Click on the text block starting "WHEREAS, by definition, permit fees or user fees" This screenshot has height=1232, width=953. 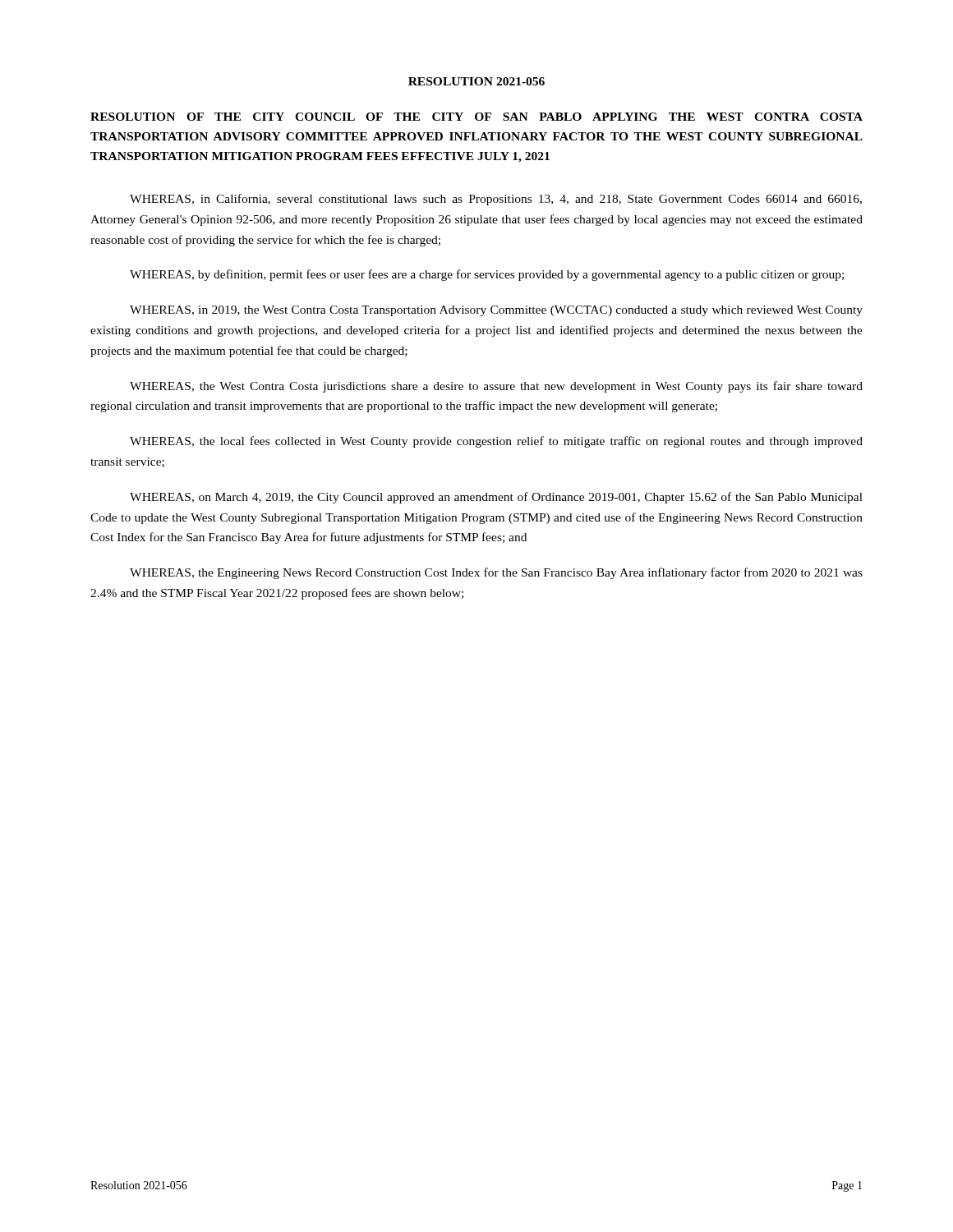tap(487, 274)
